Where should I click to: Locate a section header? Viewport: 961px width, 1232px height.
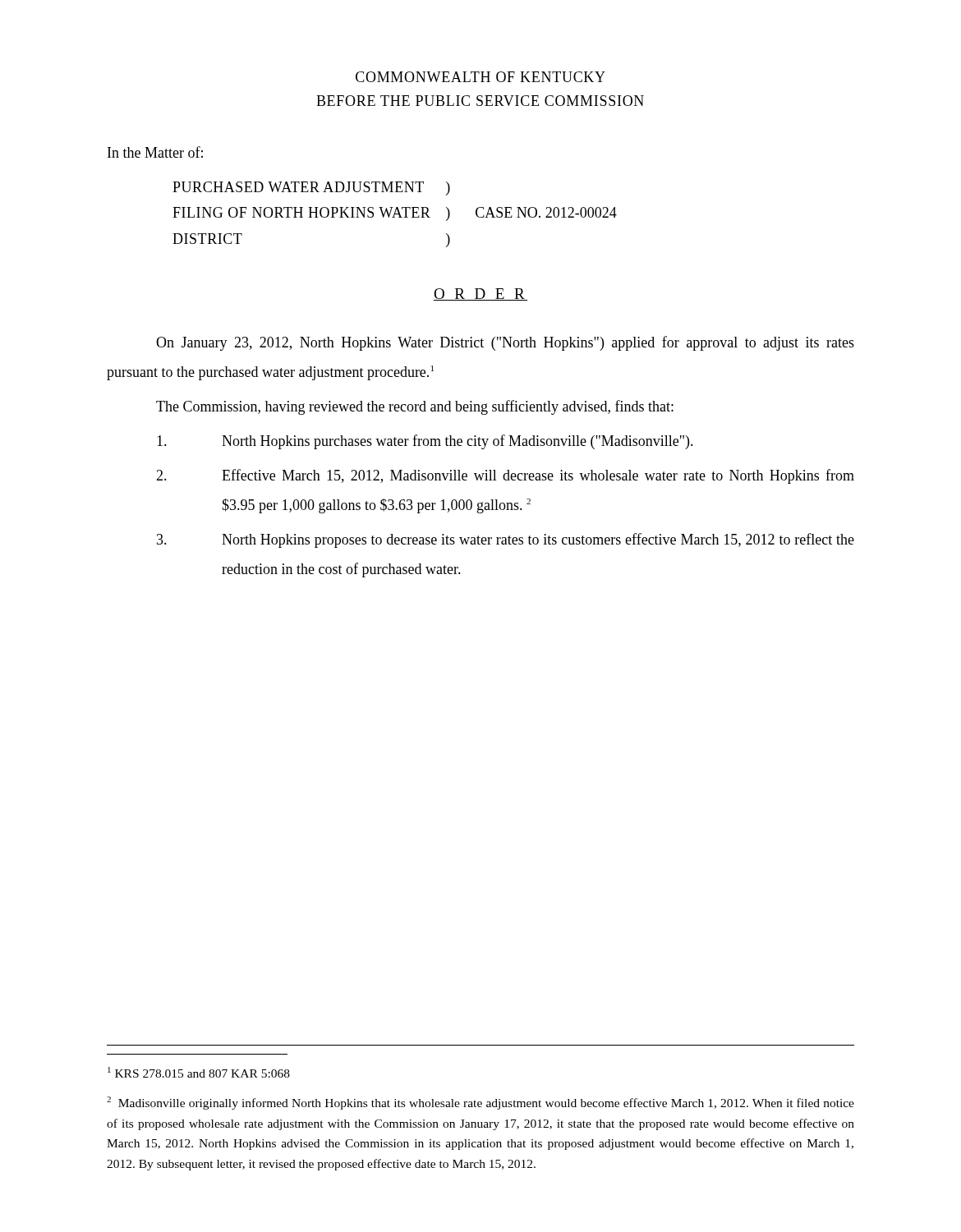[480, 294]
